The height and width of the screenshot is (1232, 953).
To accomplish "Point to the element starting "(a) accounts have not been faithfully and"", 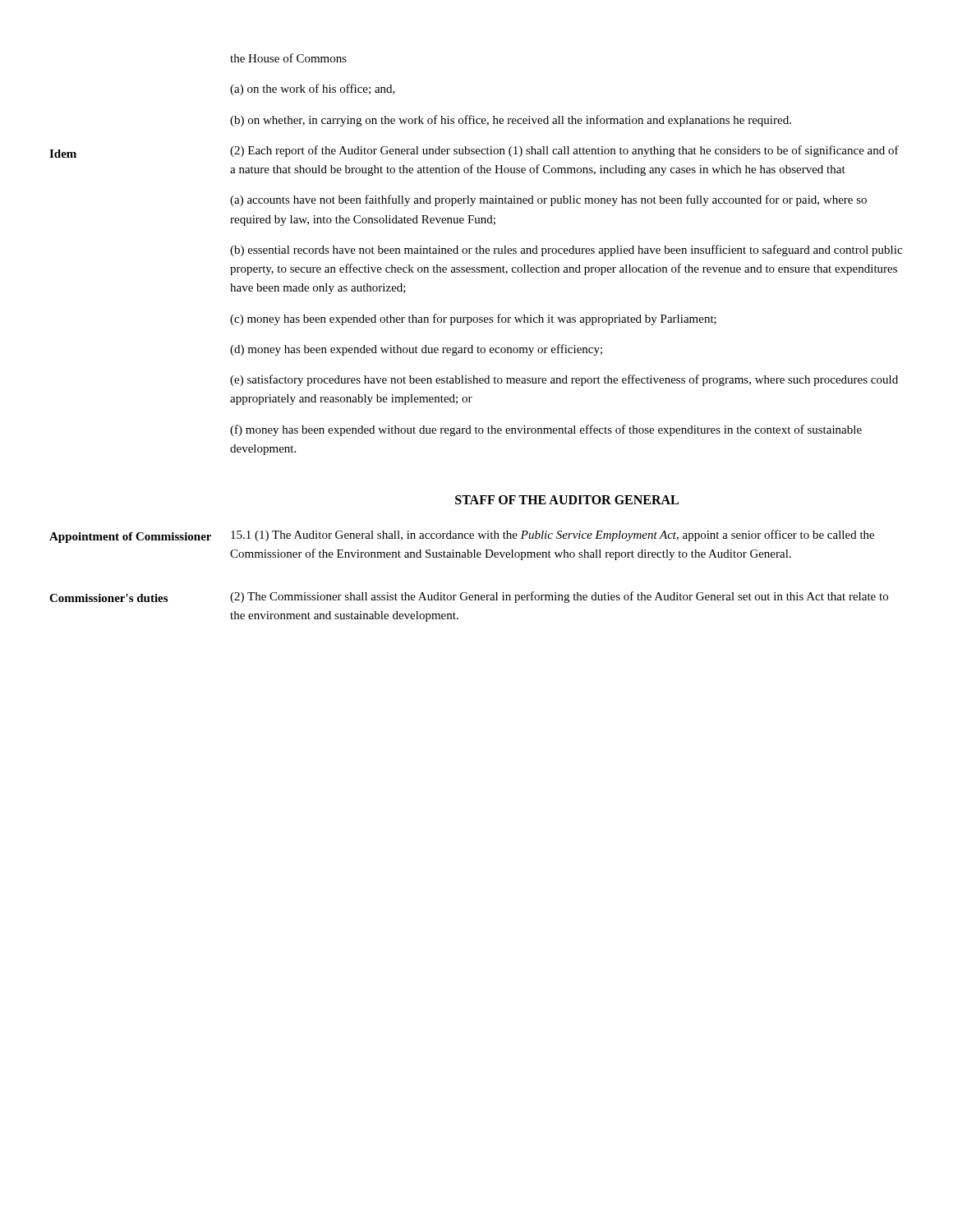I will click(549, 209).
